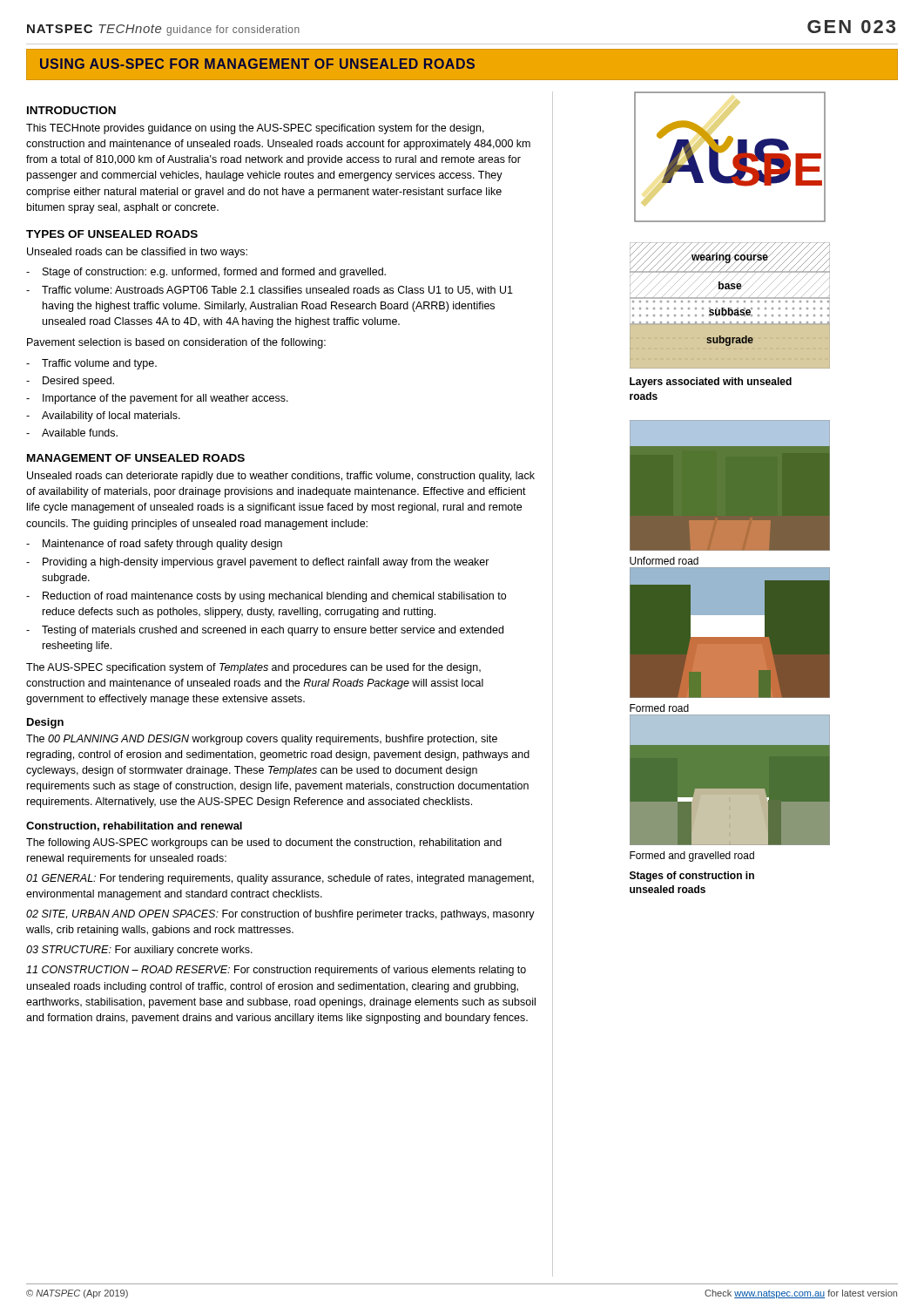Click the passage that begins "This TECHnote provides guidance on using the"
This screenshot has width=924, height=1307.
278,168
